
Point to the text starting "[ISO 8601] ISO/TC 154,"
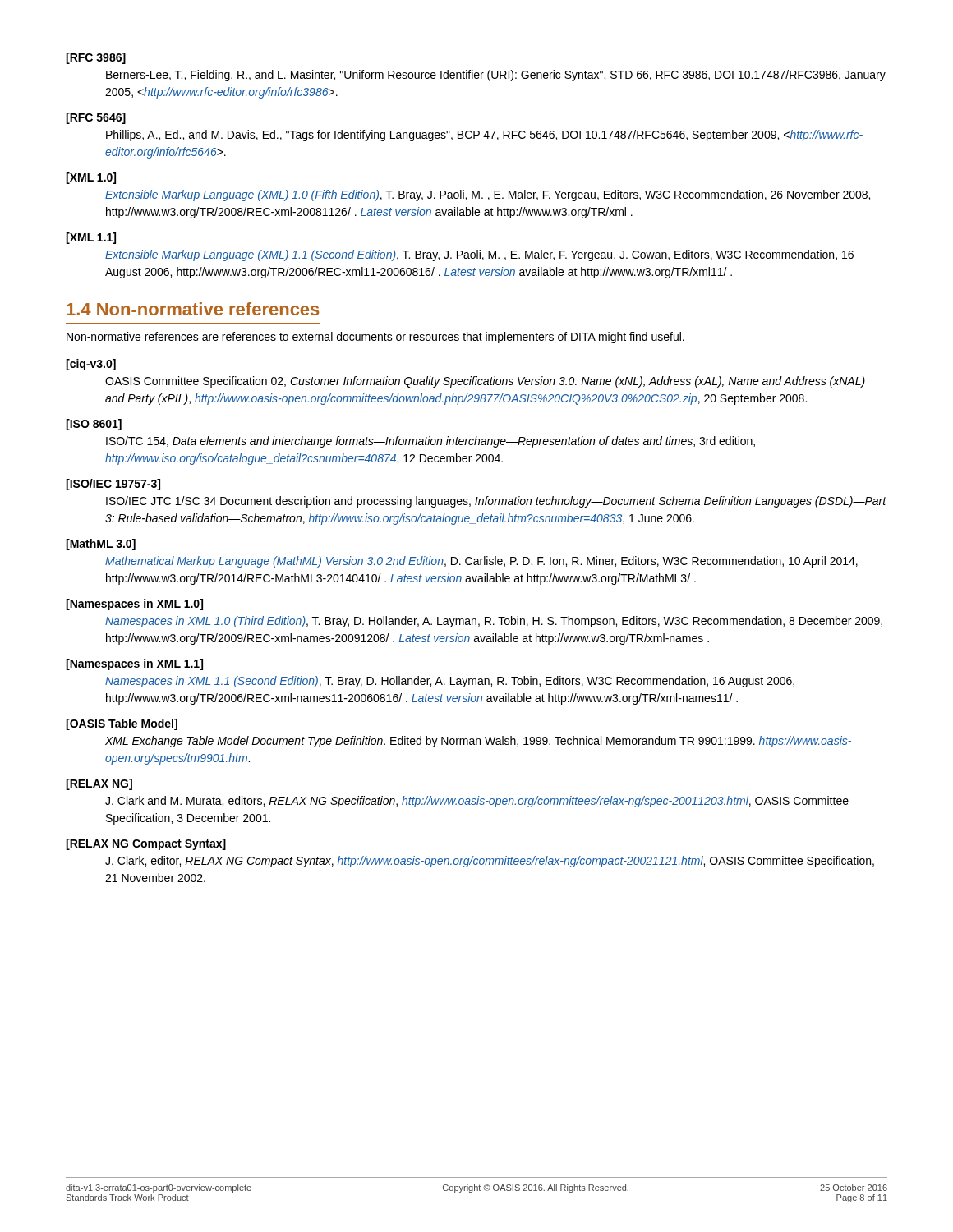[476, 442]
